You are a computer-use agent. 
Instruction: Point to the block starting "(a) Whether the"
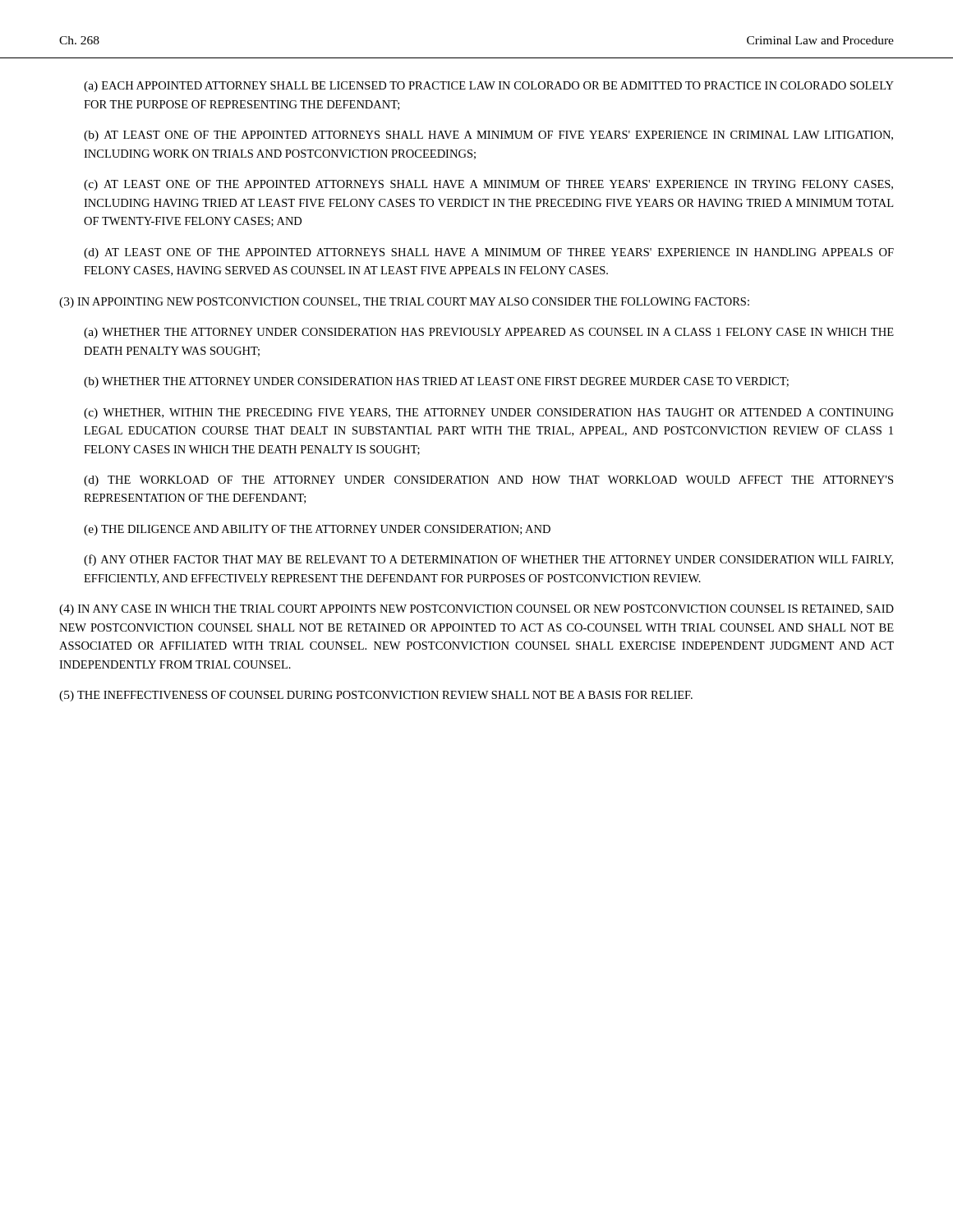pos(489,341)
